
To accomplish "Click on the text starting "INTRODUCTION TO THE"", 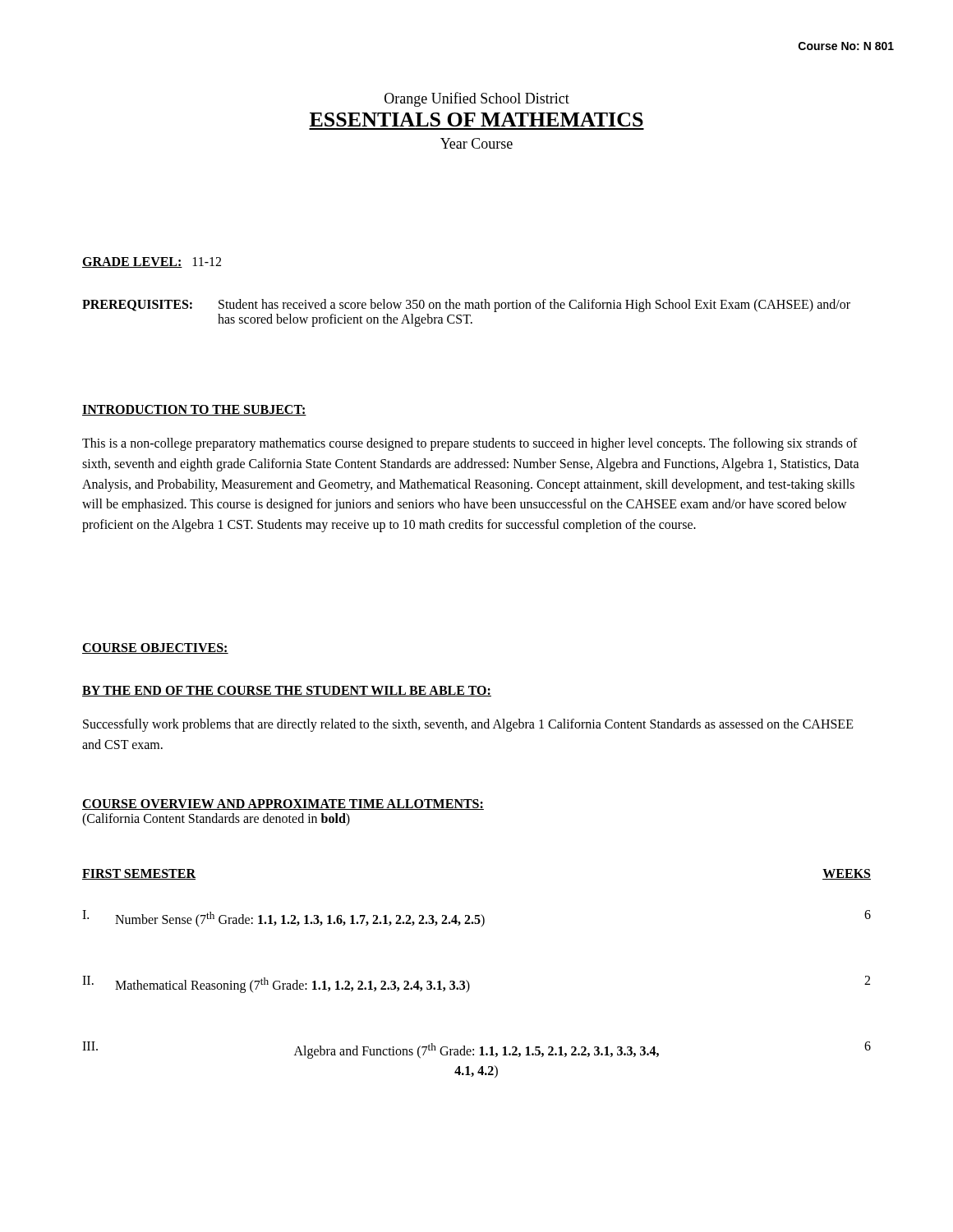I will [x=194, y=409].
